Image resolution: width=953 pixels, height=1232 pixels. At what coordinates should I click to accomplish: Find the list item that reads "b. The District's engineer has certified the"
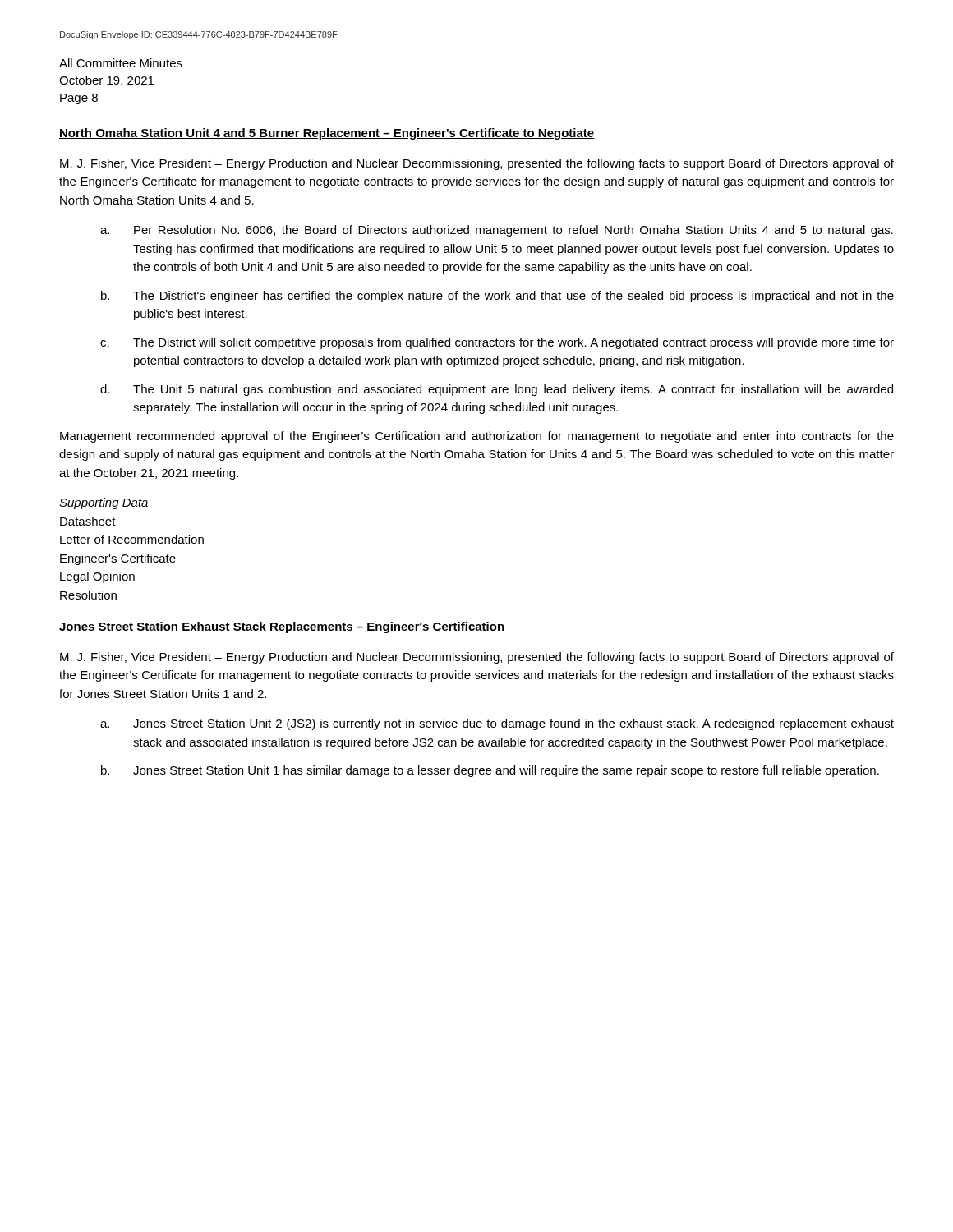(x=497, y=303)
